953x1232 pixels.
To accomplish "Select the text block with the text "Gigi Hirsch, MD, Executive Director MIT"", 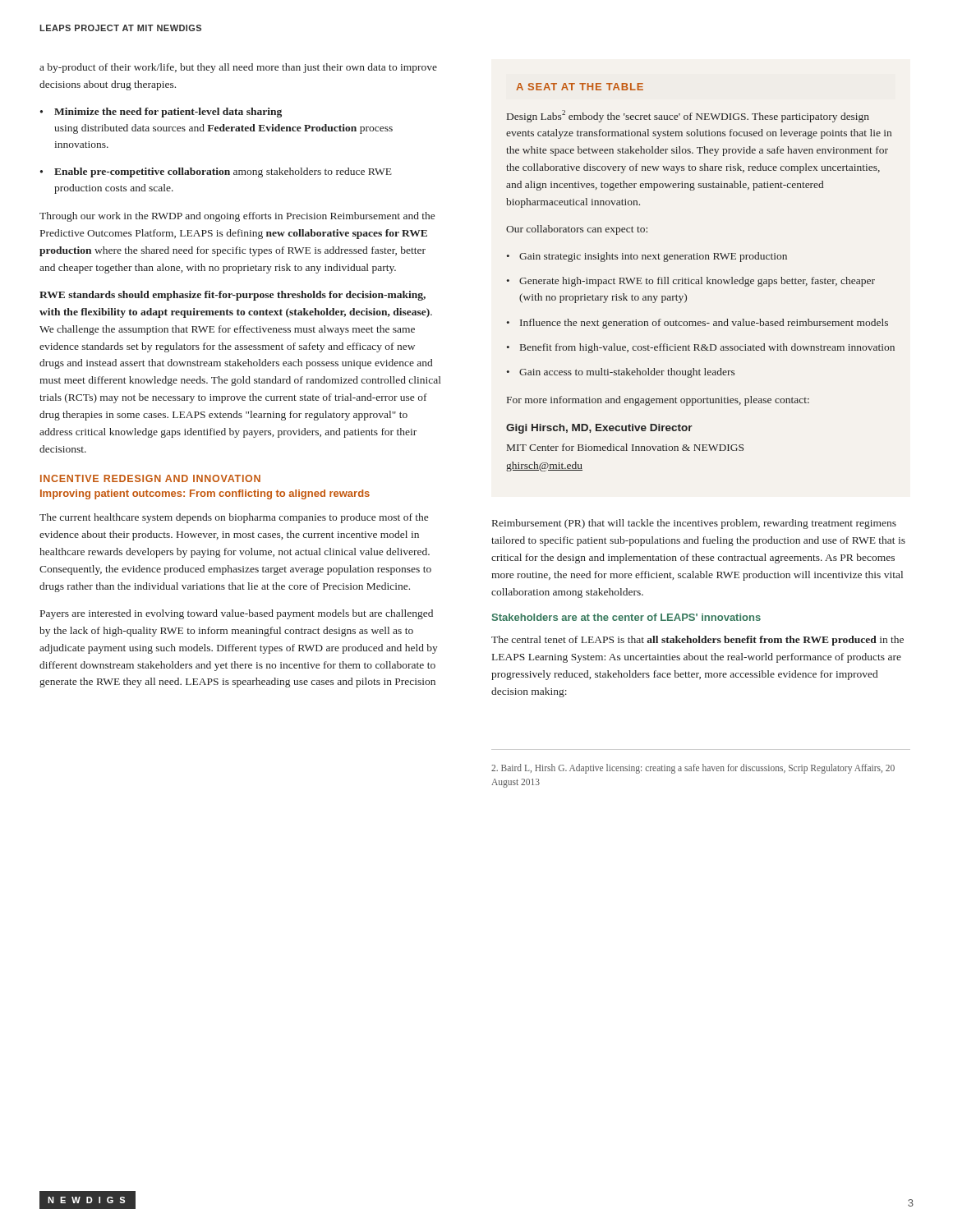I will point(701,445).
